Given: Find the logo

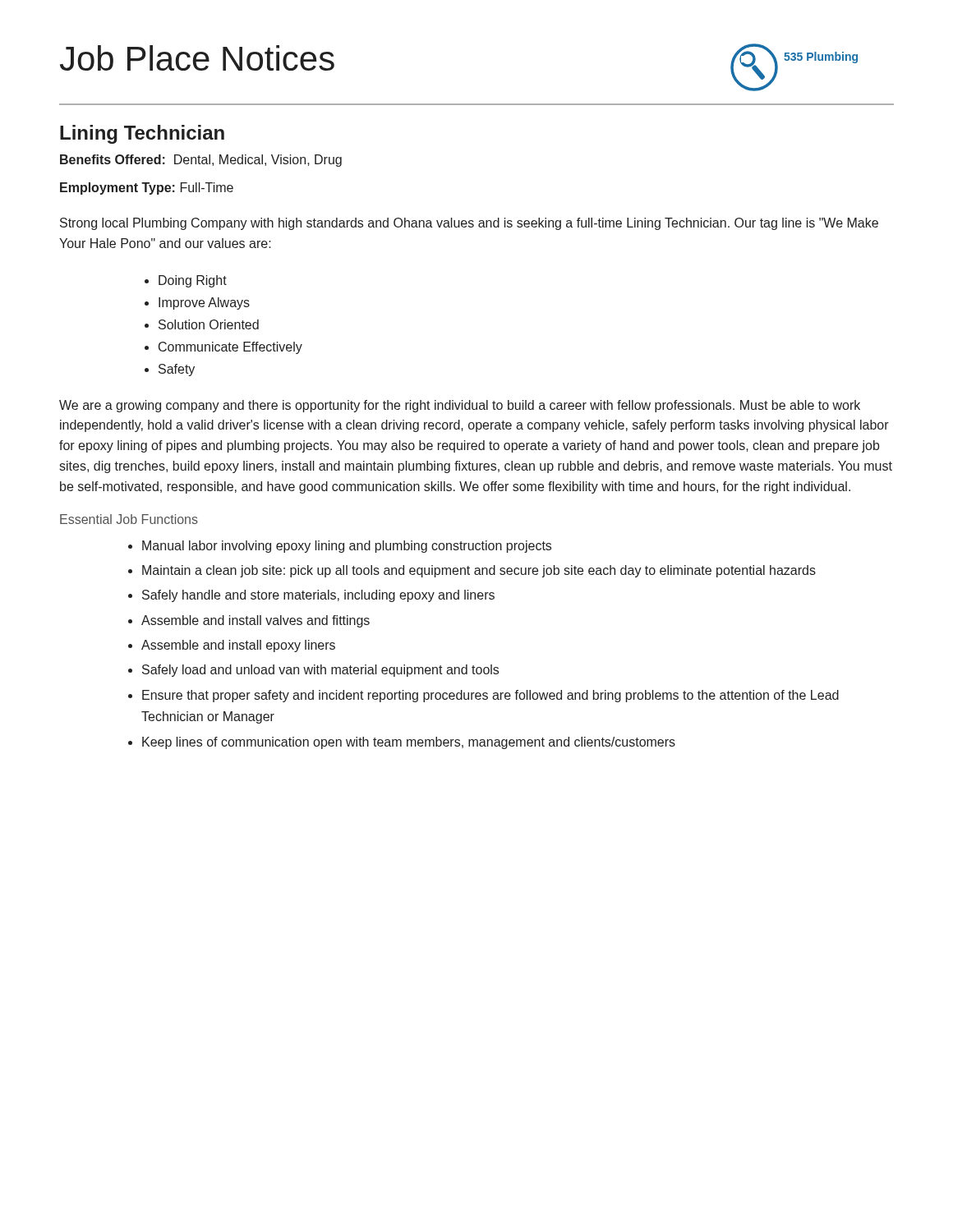Looking at the screenshot, I should [812, 67].
